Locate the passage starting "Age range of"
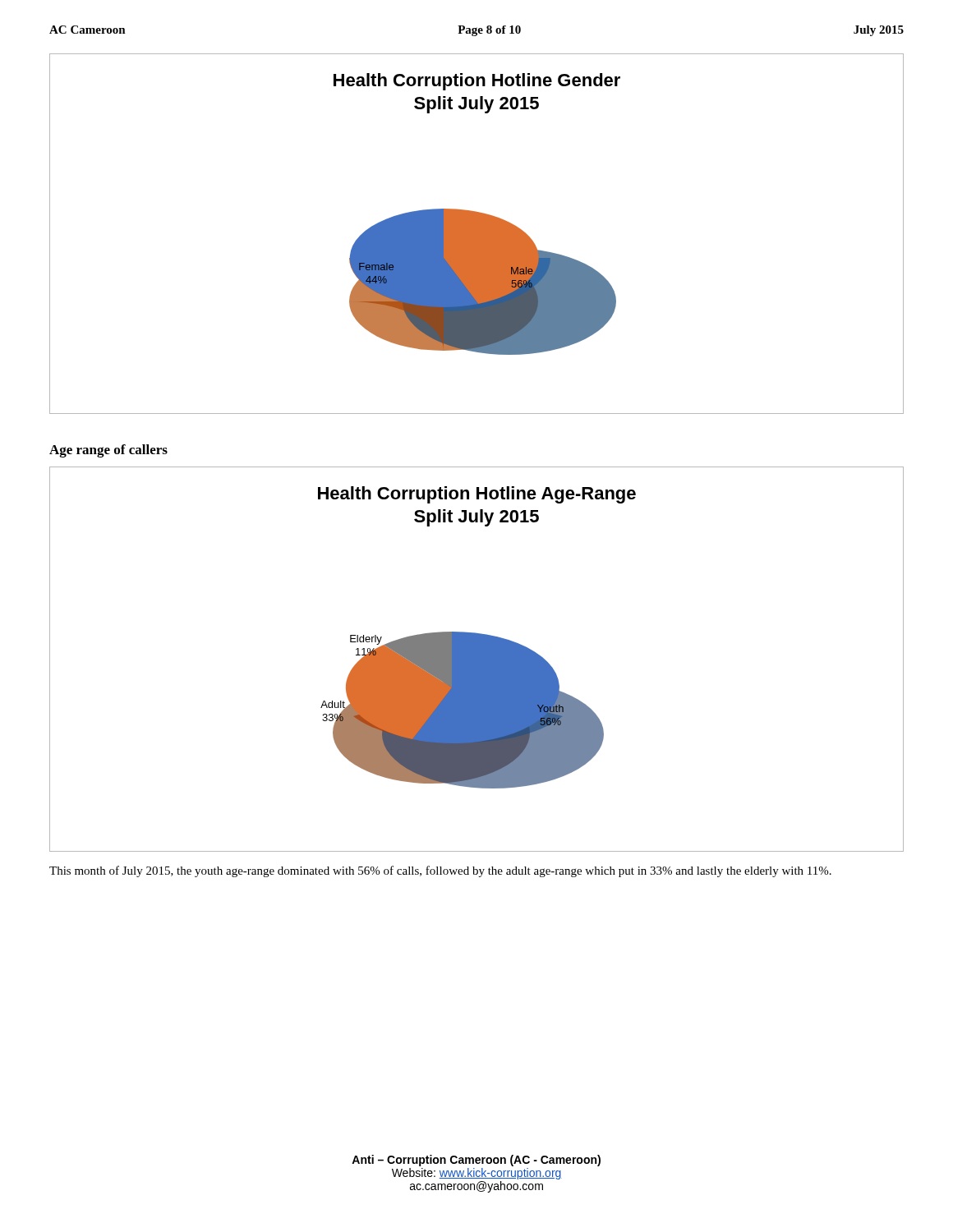 tap(108, 450)
